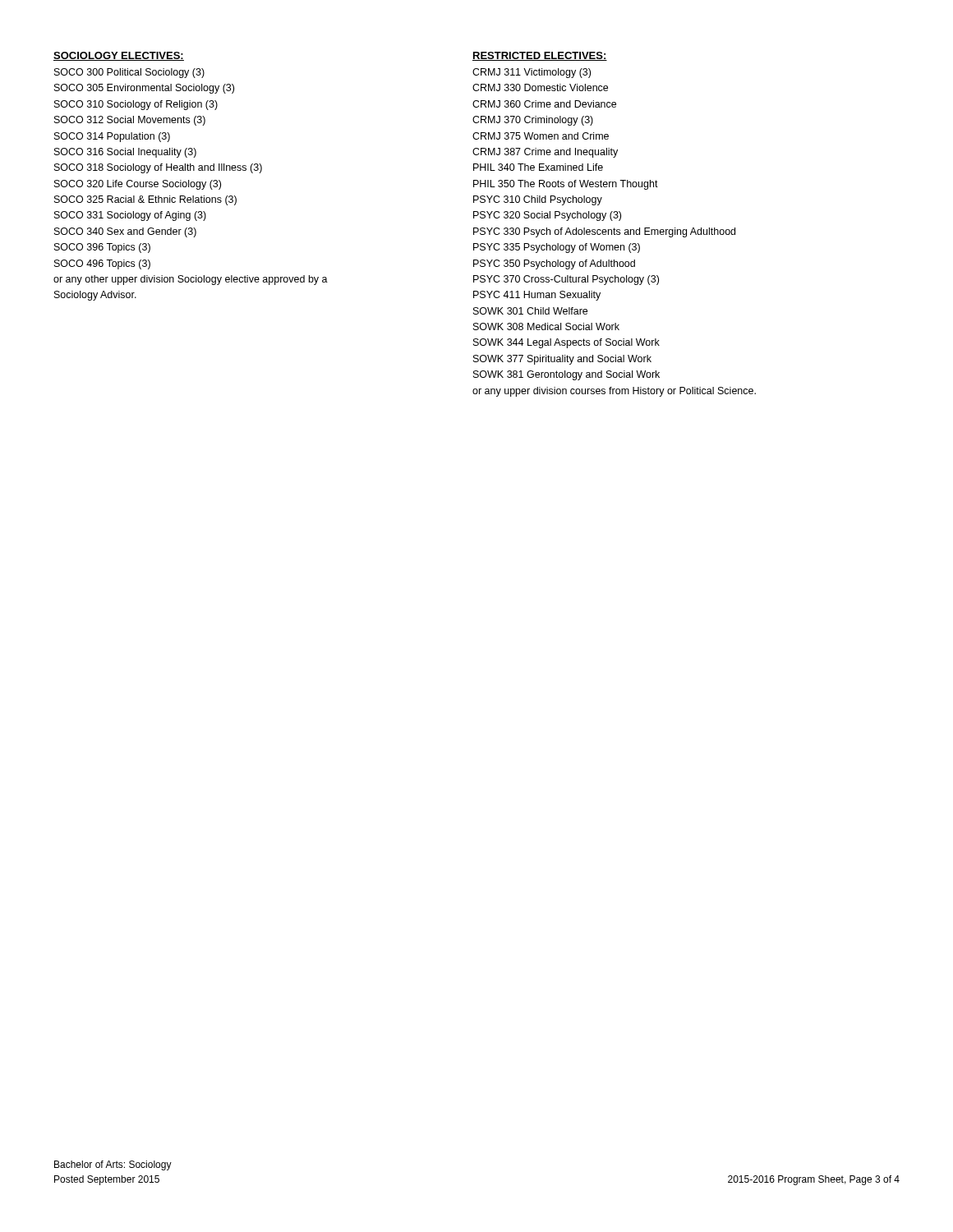
Task: Find the element starting "CRMJ 387 Crime and Inequality"
Action: pyautogui.click(x=545, y=152)
